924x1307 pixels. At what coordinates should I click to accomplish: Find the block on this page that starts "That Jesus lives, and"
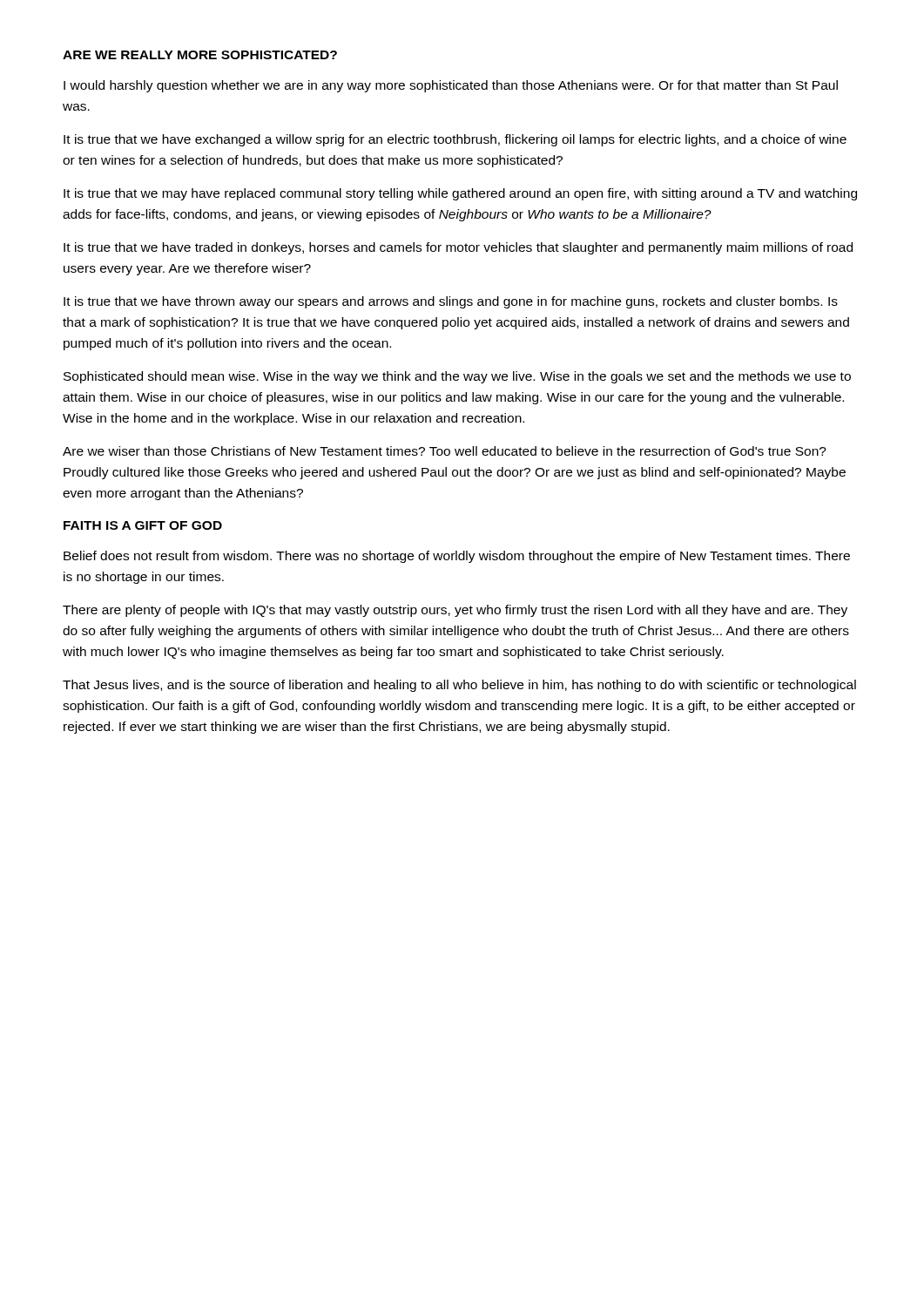pos(460,705)
